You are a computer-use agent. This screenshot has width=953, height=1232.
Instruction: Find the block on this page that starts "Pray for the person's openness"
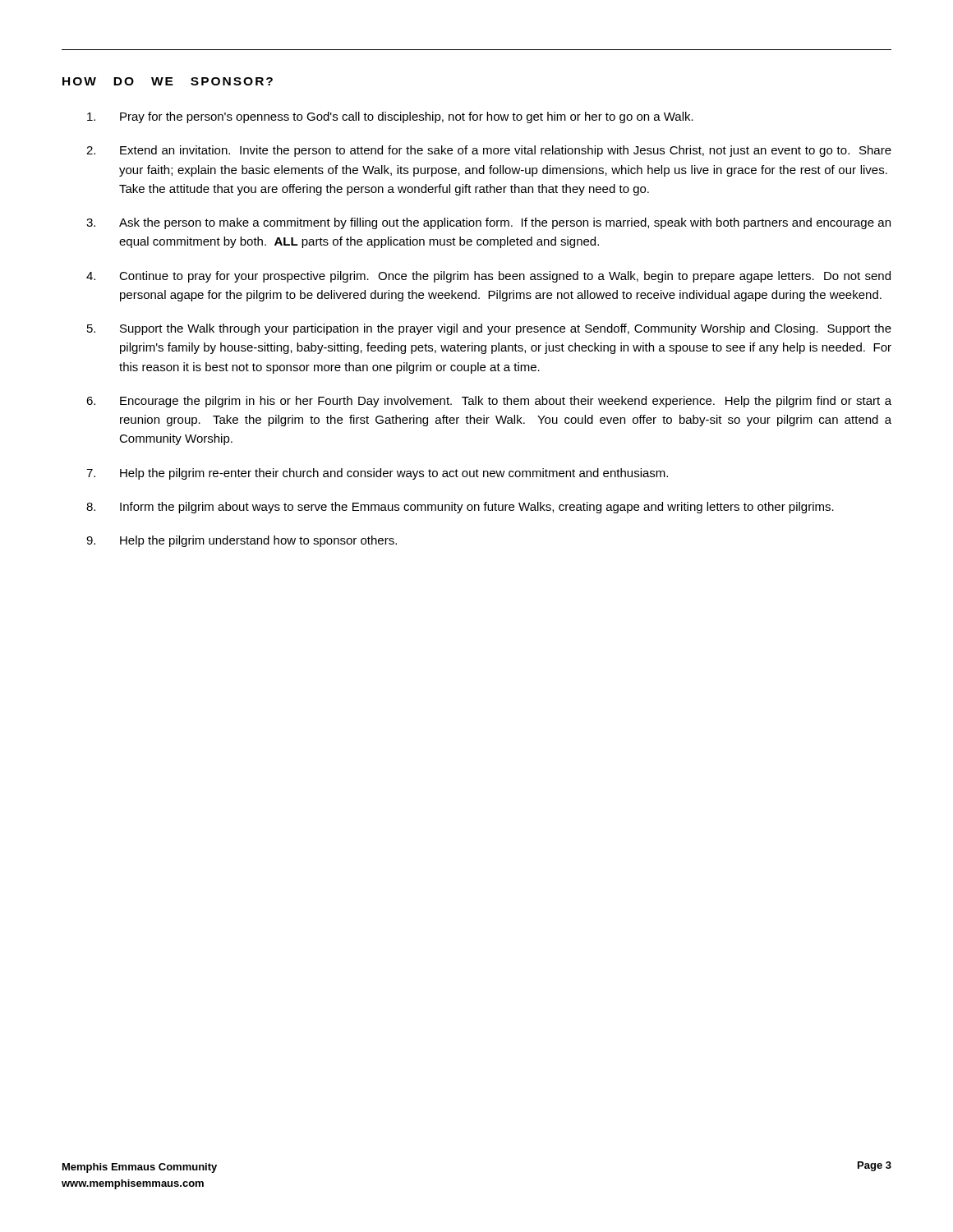[x=489, y=116]
